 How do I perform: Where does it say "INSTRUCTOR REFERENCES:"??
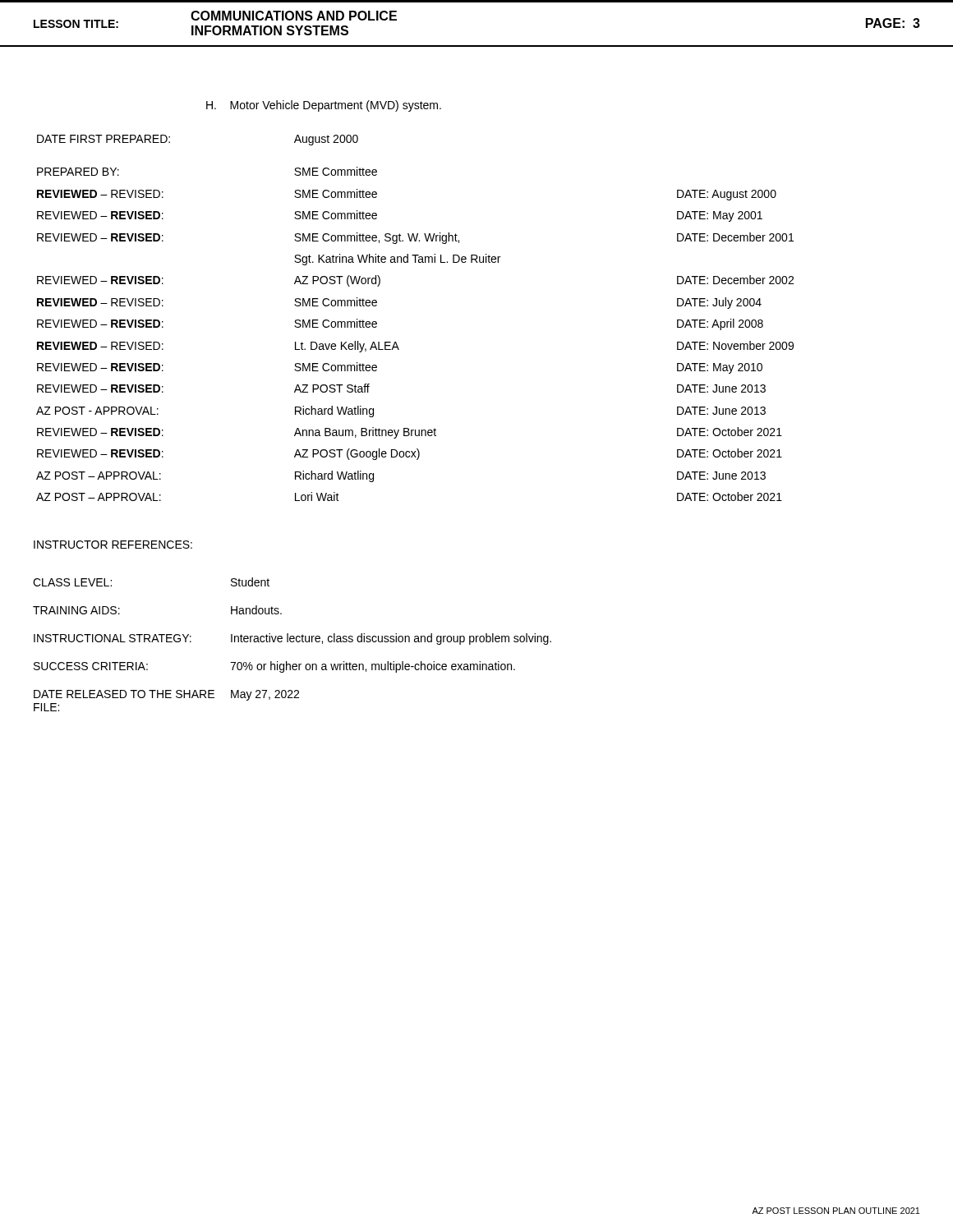[x=113, y=544]
